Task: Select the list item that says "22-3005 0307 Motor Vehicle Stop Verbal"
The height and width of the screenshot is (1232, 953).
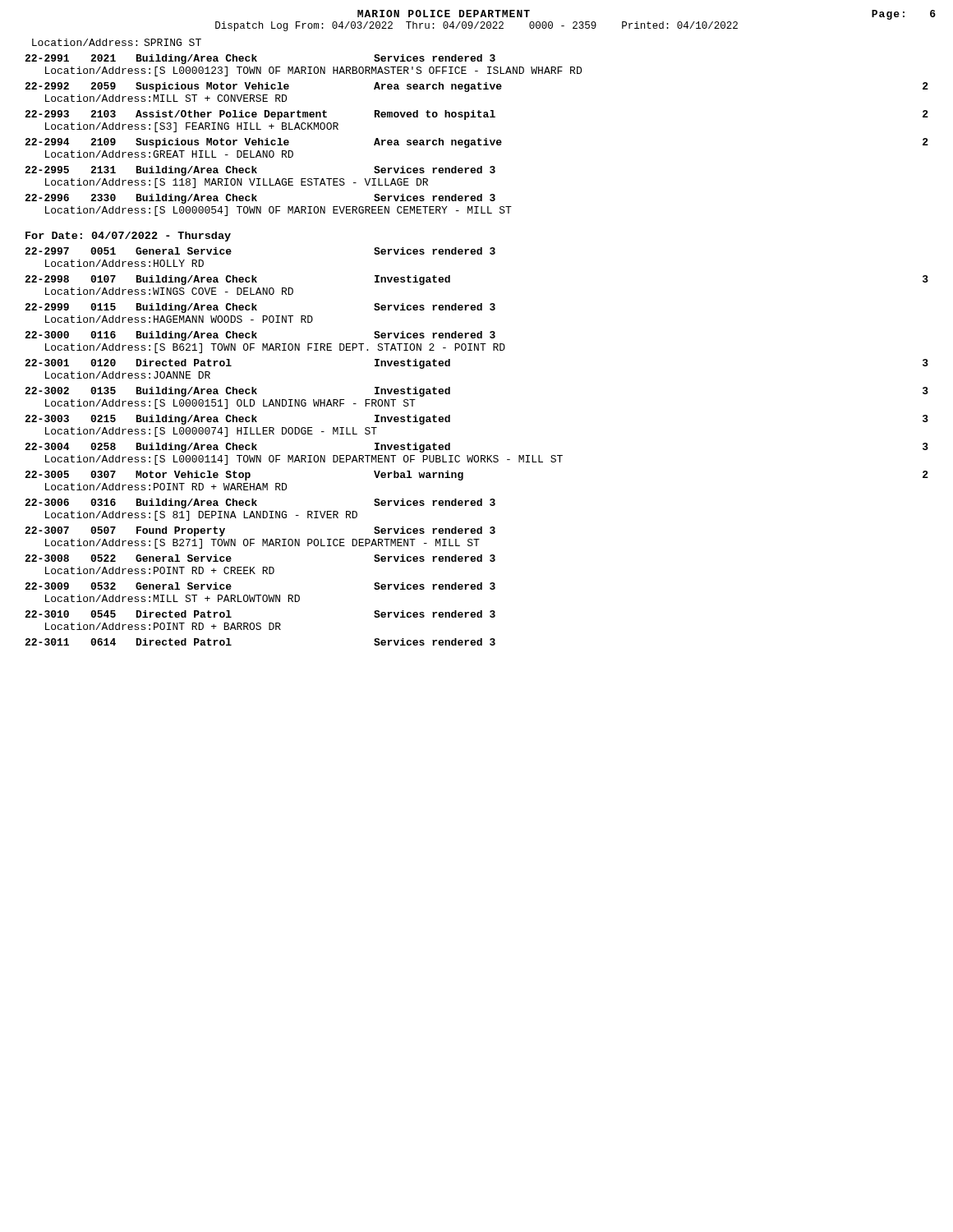Action: coord(47,475)
